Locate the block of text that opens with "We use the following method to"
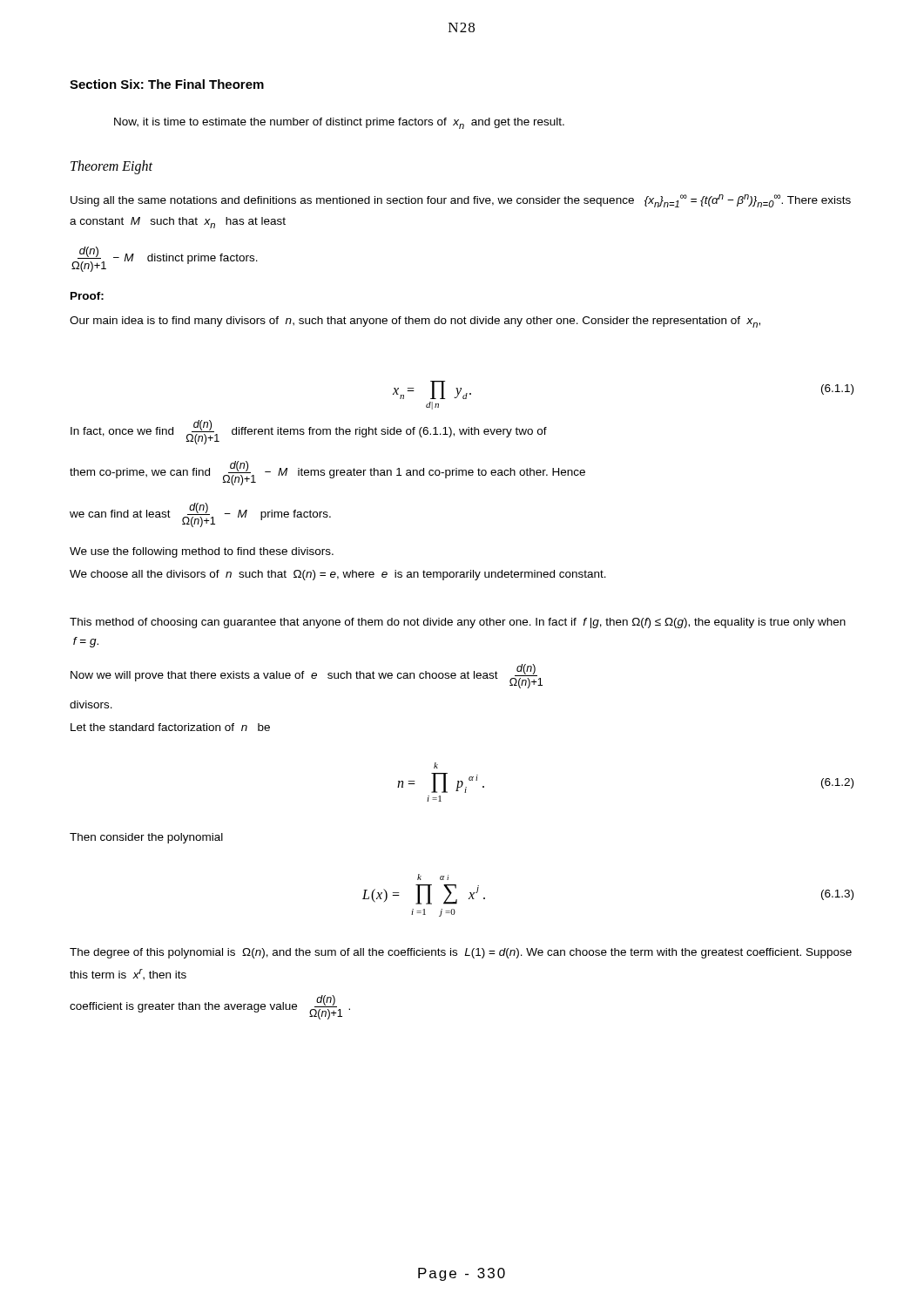The height and width of the screenshot is (1307, 924). point(202,551)
